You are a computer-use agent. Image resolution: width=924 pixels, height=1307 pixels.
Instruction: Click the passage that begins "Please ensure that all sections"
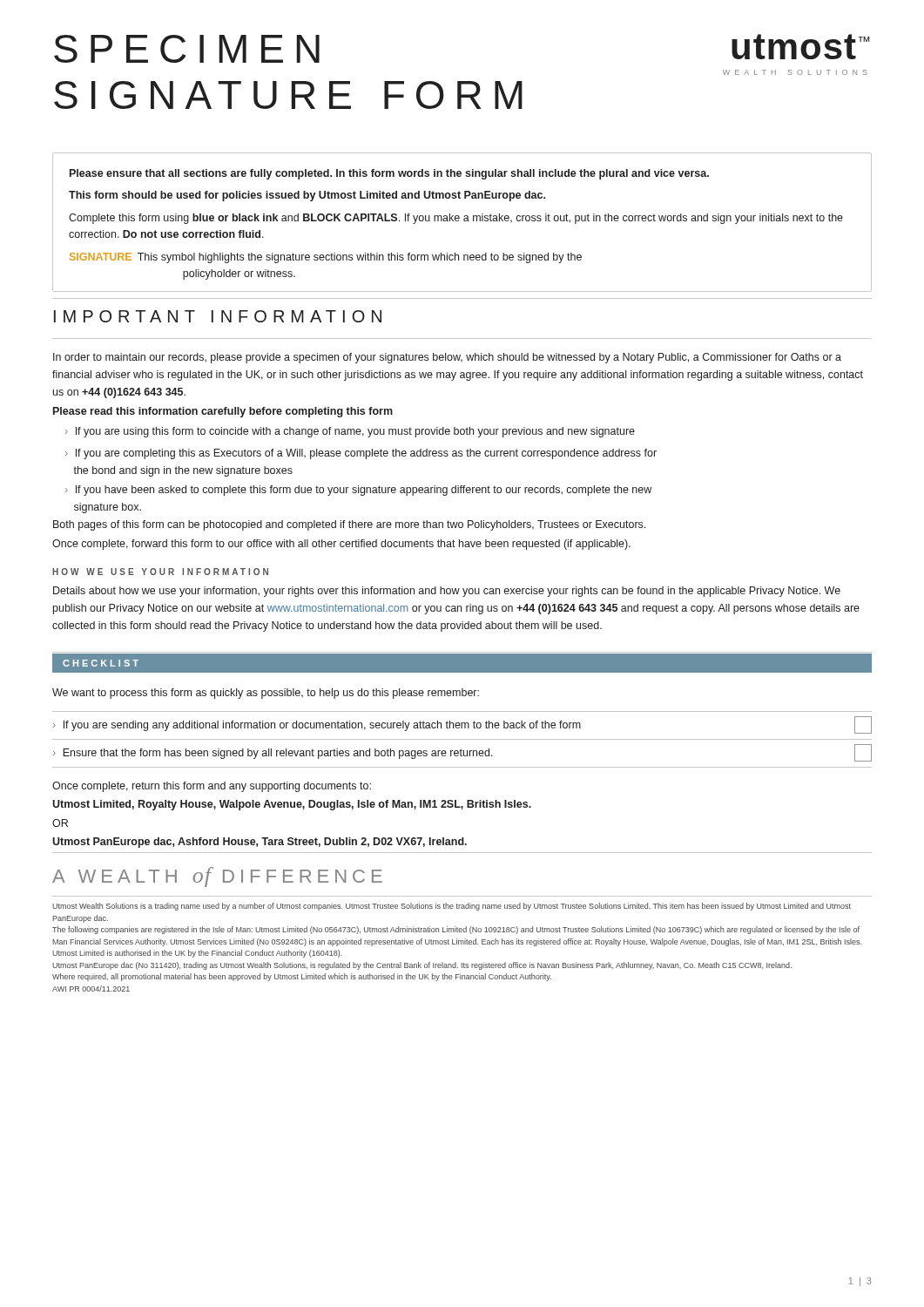pos(462,224)
